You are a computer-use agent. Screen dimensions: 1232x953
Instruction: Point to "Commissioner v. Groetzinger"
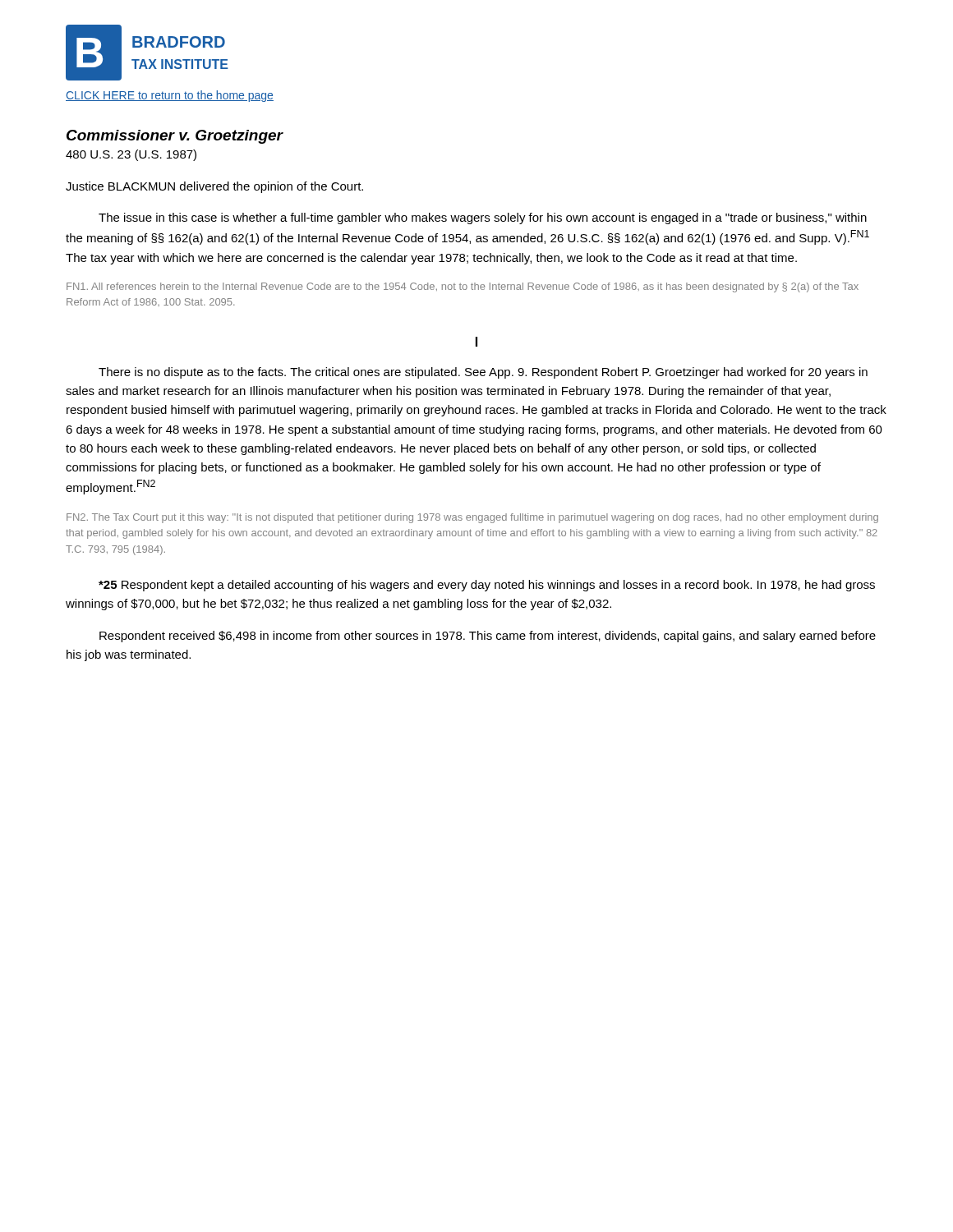(x=174, y=135)
